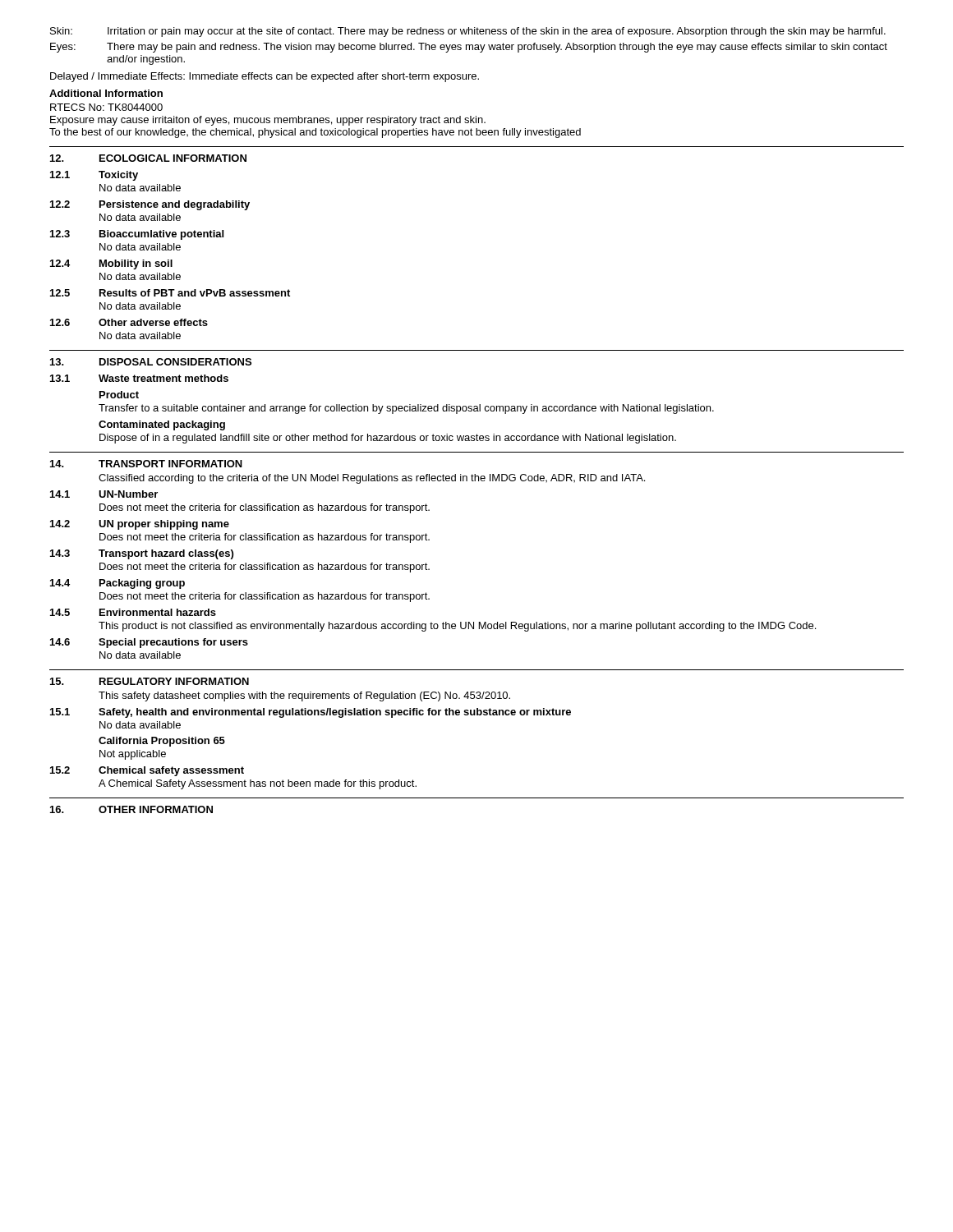This screenshot has height=1232, width=953.
Task: Click the passage that begins "Skin: Irritation or pain may occur"
Action: pyautogui.click(x=476, y=31)
